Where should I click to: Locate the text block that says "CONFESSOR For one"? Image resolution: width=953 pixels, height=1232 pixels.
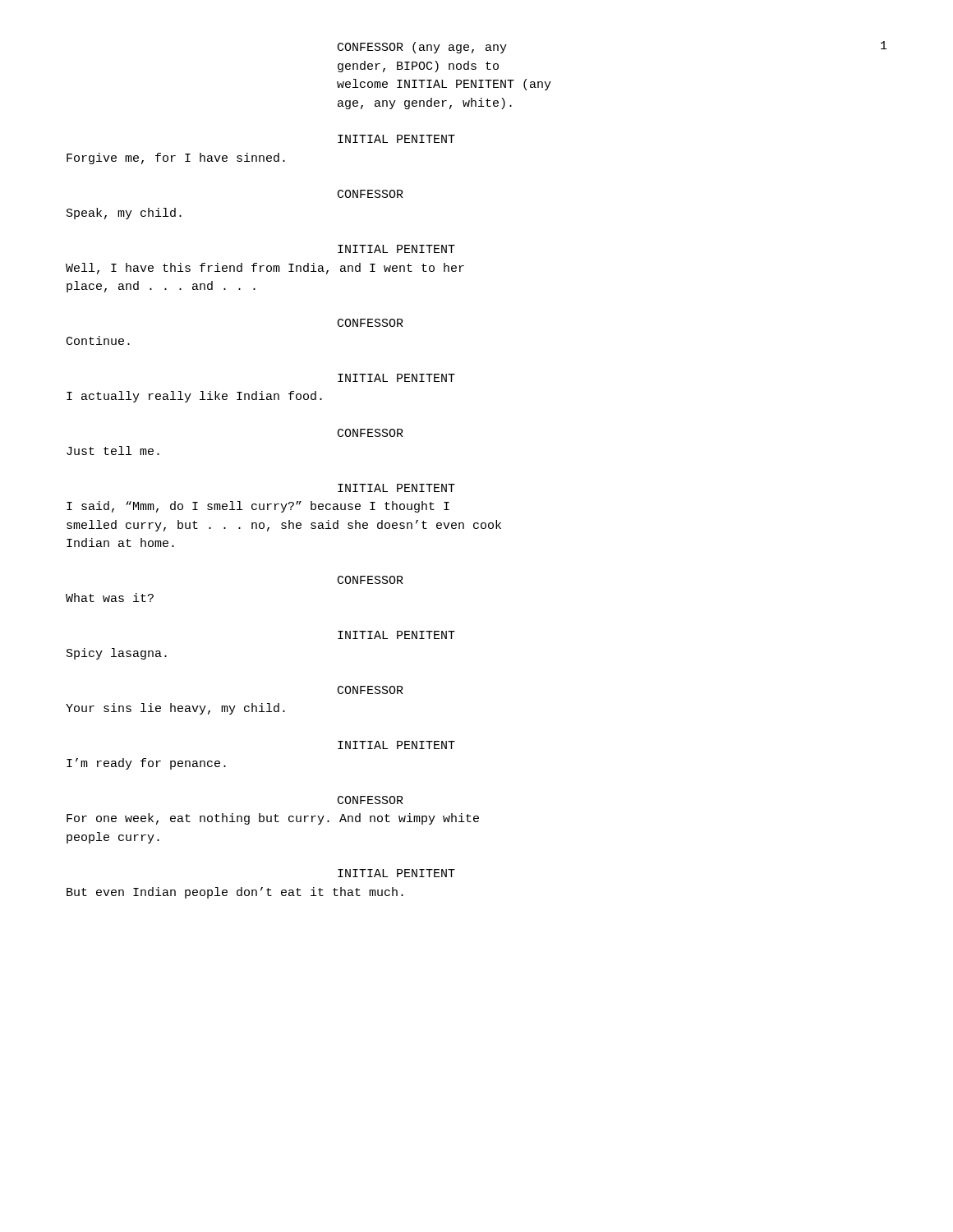tap(476, 820)
